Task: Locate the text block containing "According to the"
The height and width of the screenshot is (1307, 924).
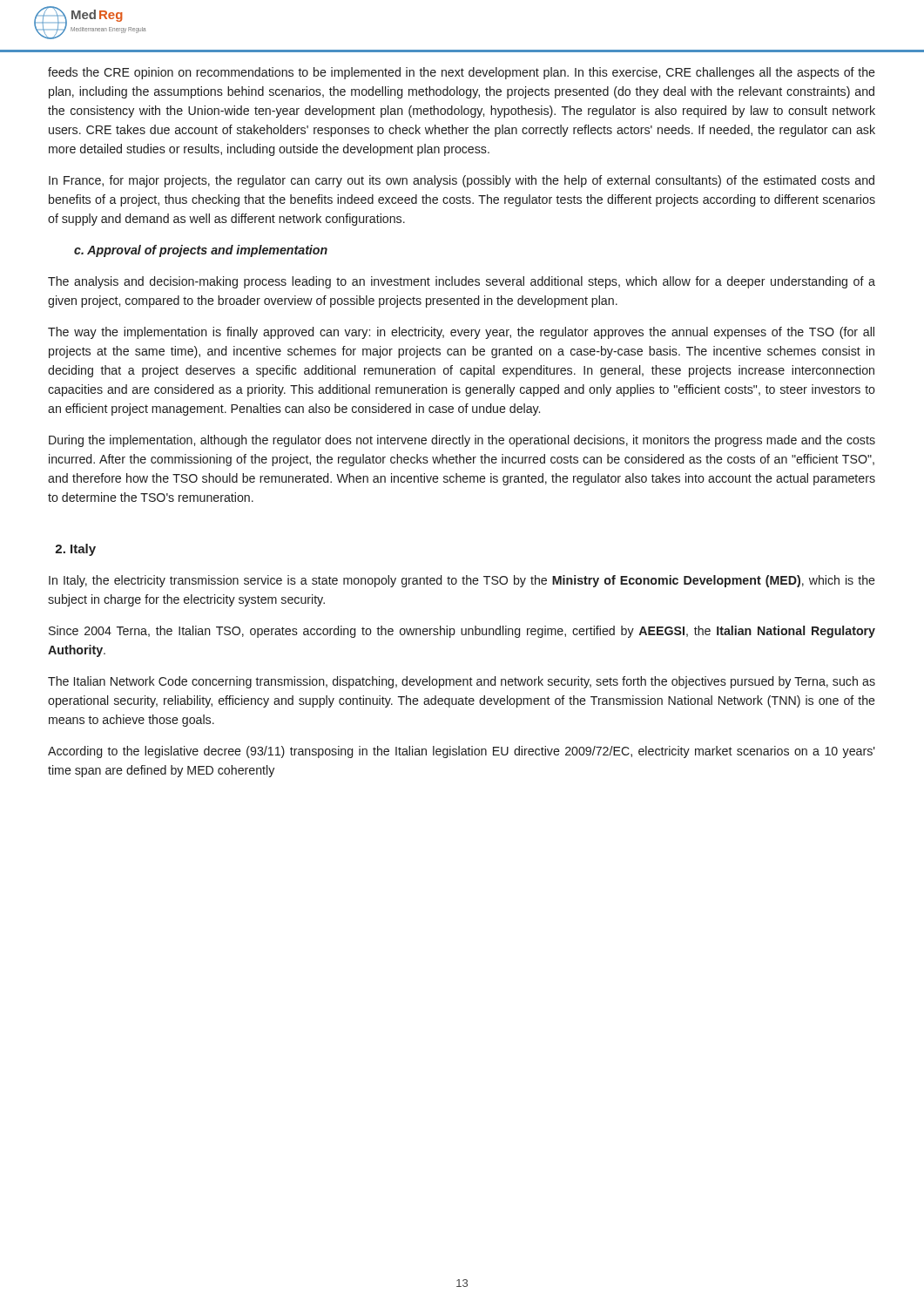Action: [x=462, y=761]
